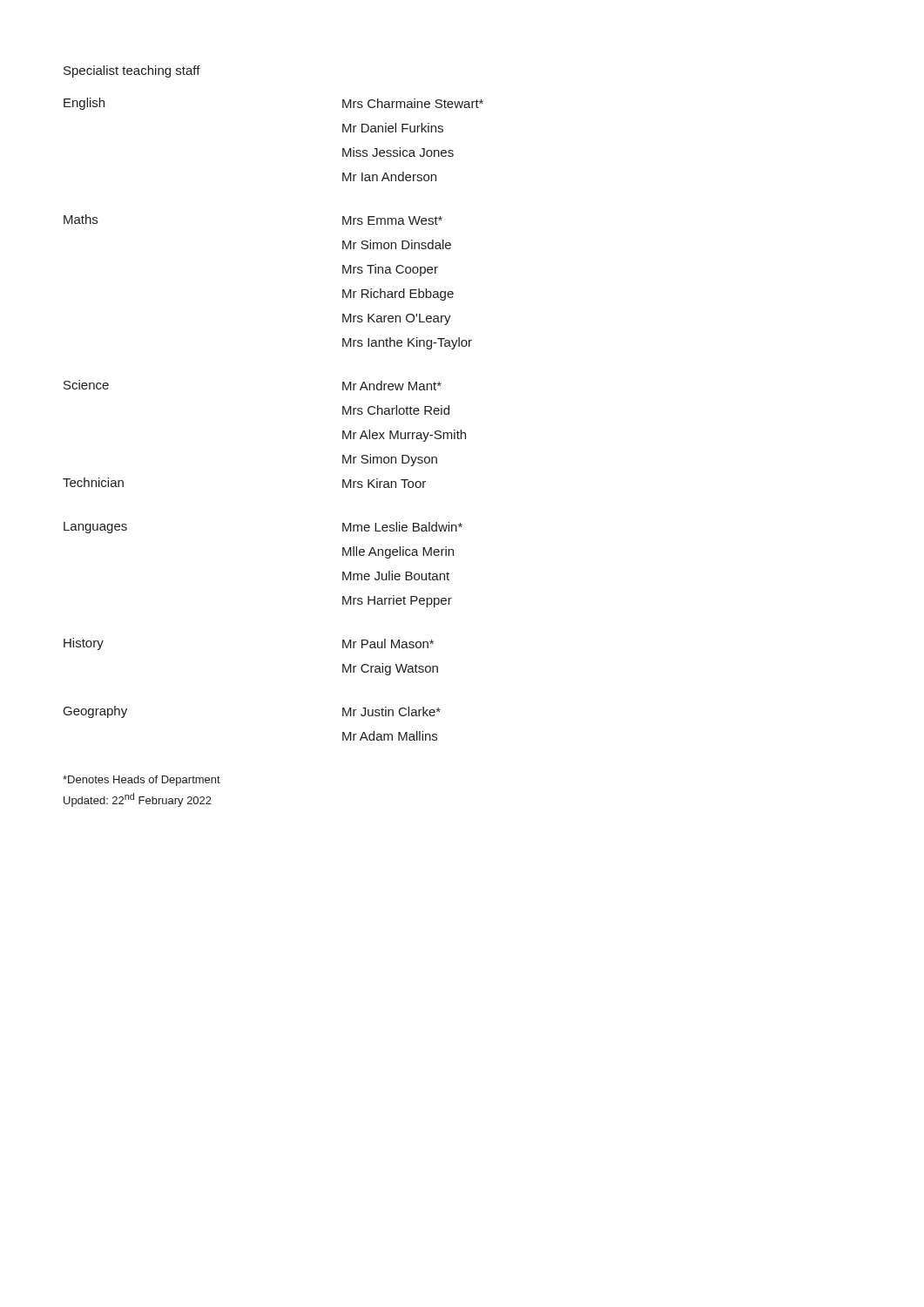Click on the footnote that reads "Denotes Heads of Department"
Screen dimensions: 1307x924
click(141, 790)
